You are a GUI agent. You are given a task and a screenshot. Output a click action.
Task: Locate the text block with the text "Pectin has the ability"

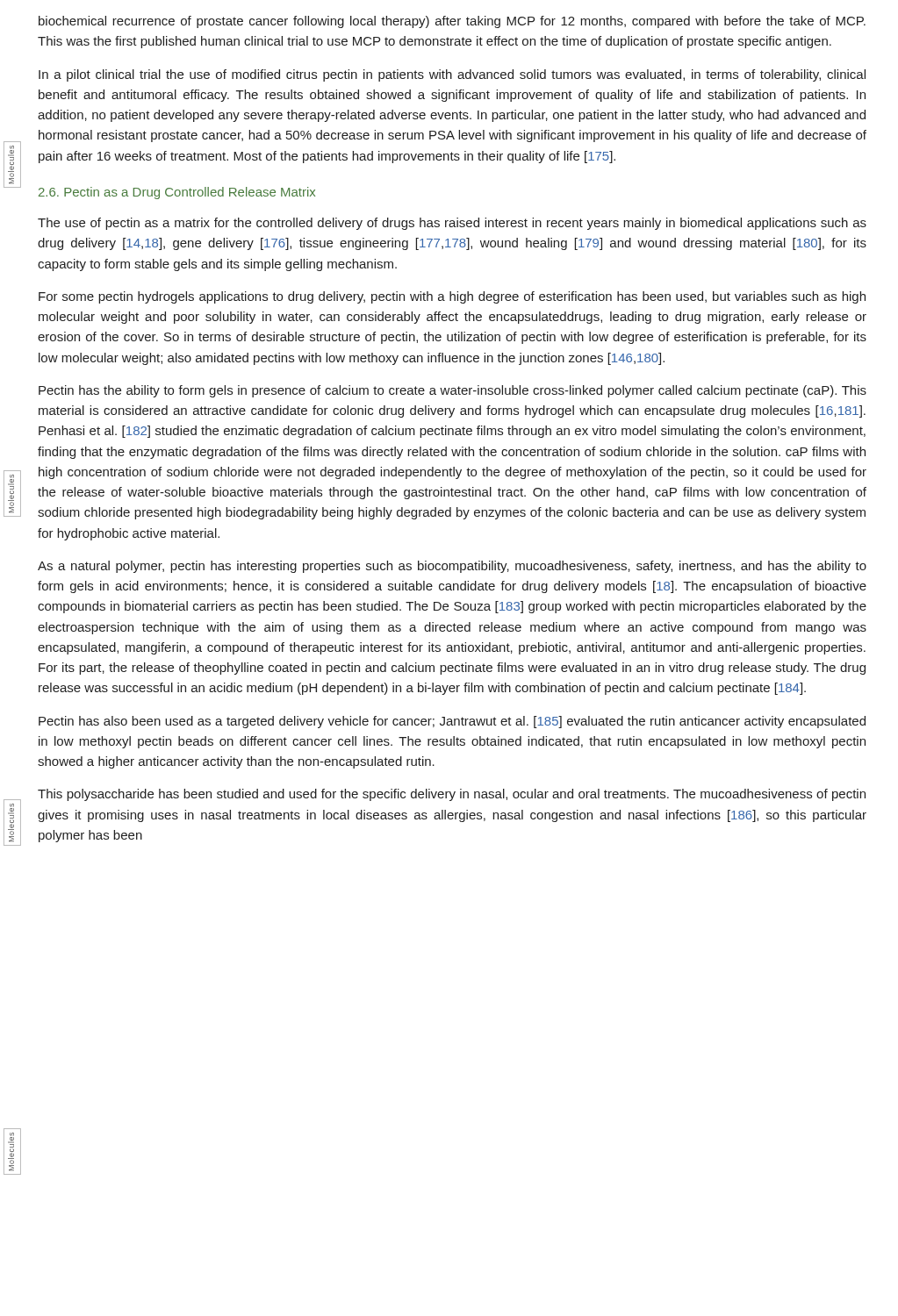coord(452,461)
